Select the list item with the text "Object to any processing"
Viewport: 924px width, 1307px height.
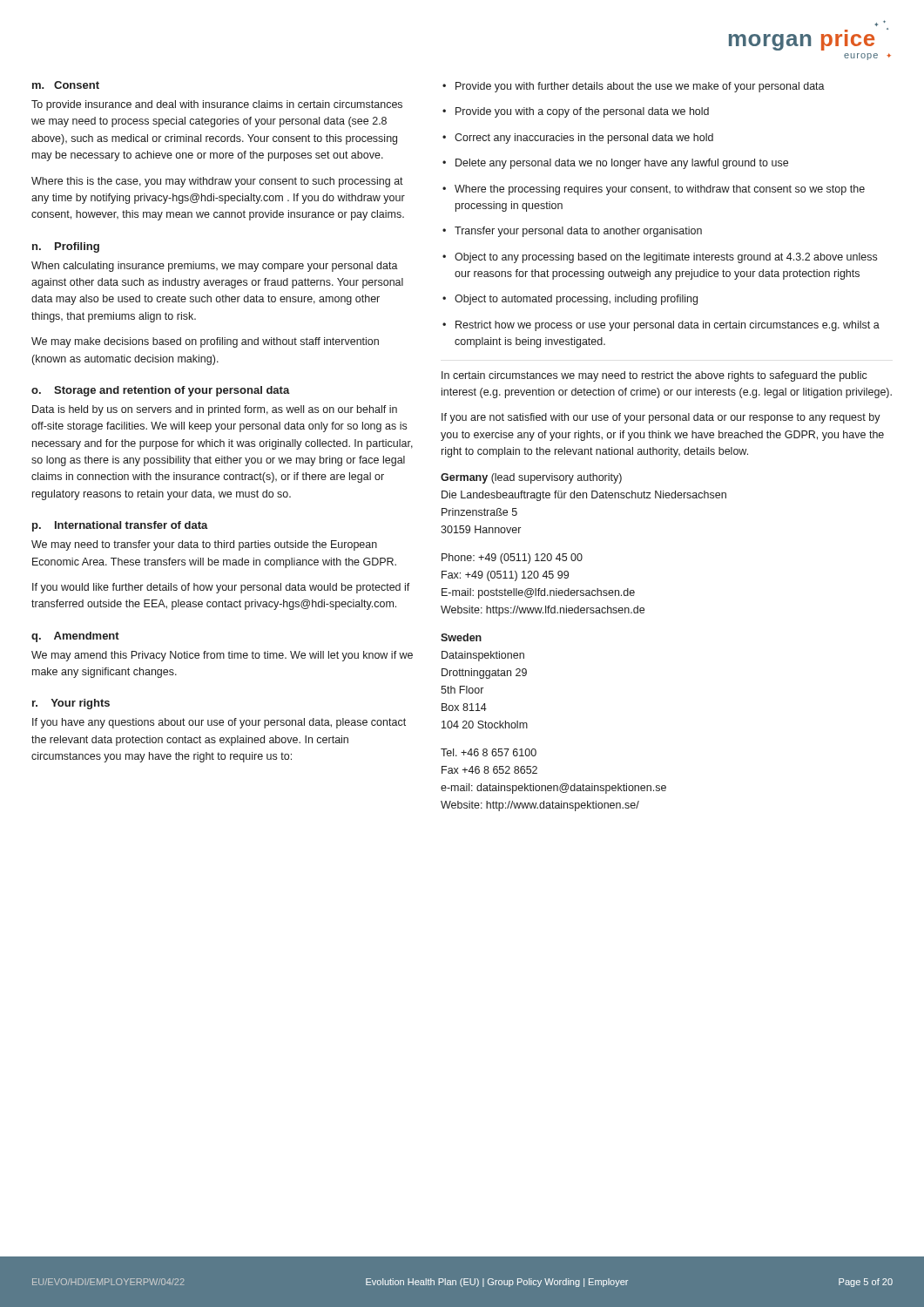pyautogui.click(x=666, y=265)
